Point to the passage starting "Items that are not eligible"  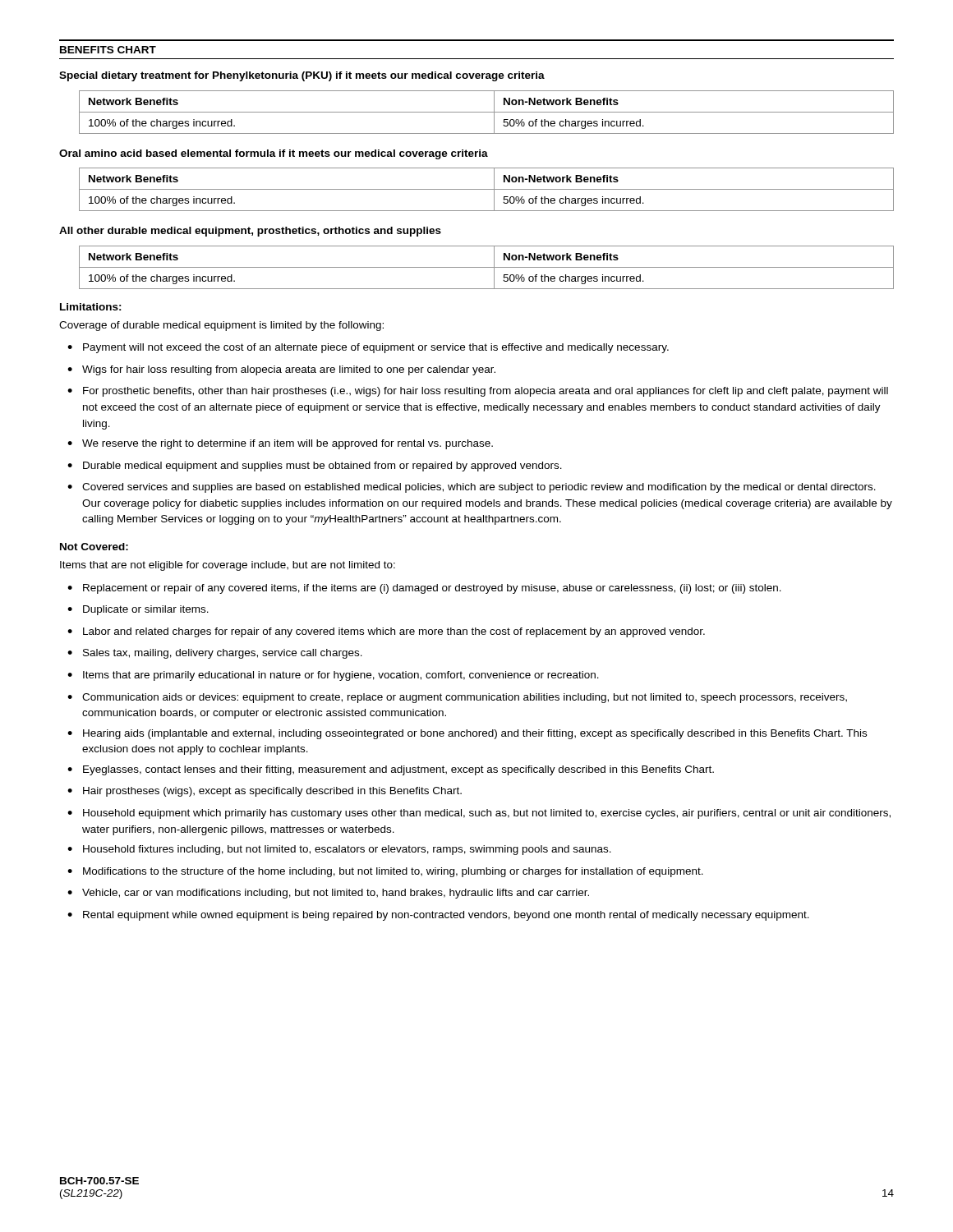click(x=227, y=565)
